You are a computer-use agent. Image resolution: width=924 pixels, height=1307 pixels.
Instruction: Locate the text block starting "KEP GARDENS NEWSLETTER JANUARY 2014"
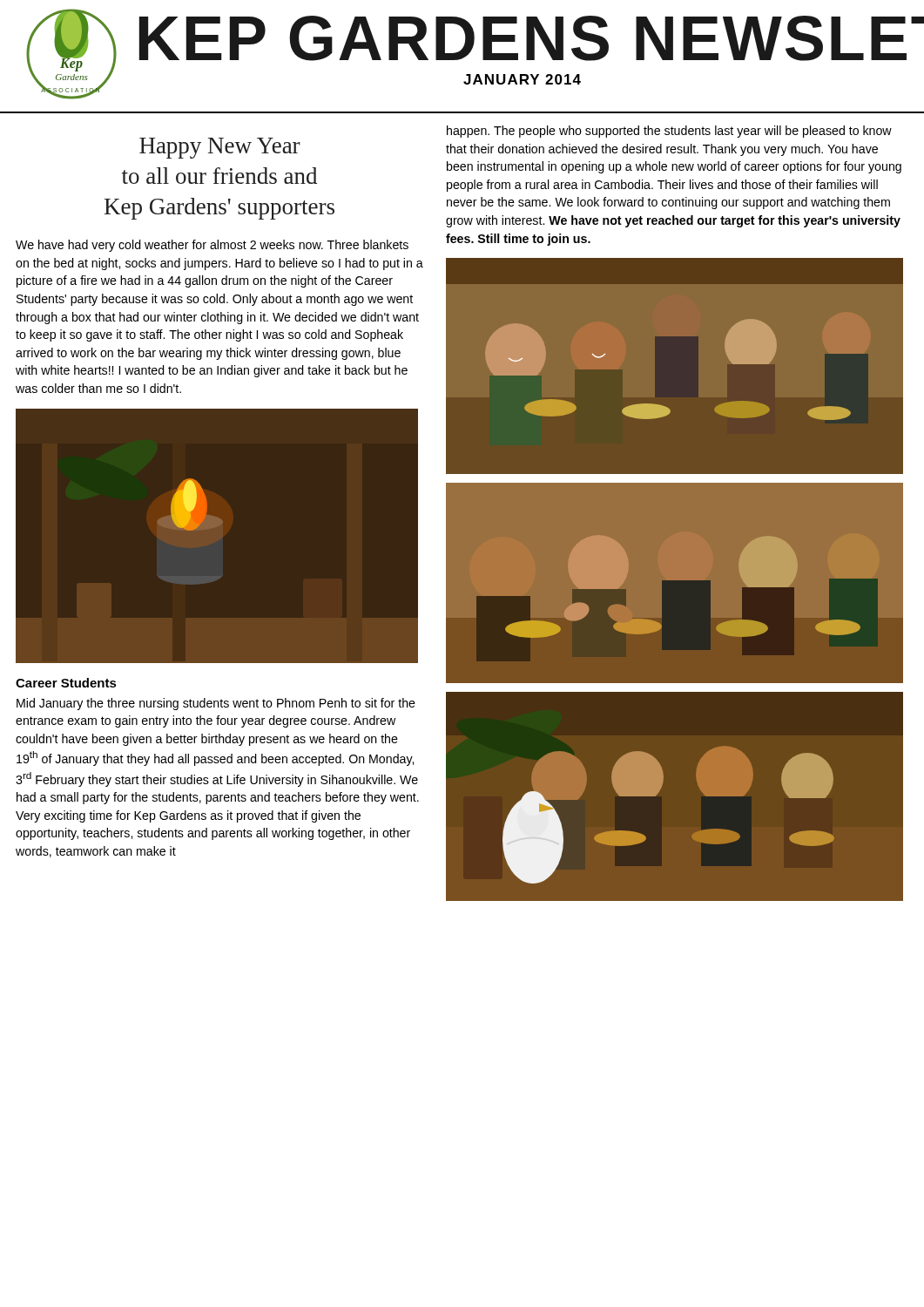coord(523,48)
